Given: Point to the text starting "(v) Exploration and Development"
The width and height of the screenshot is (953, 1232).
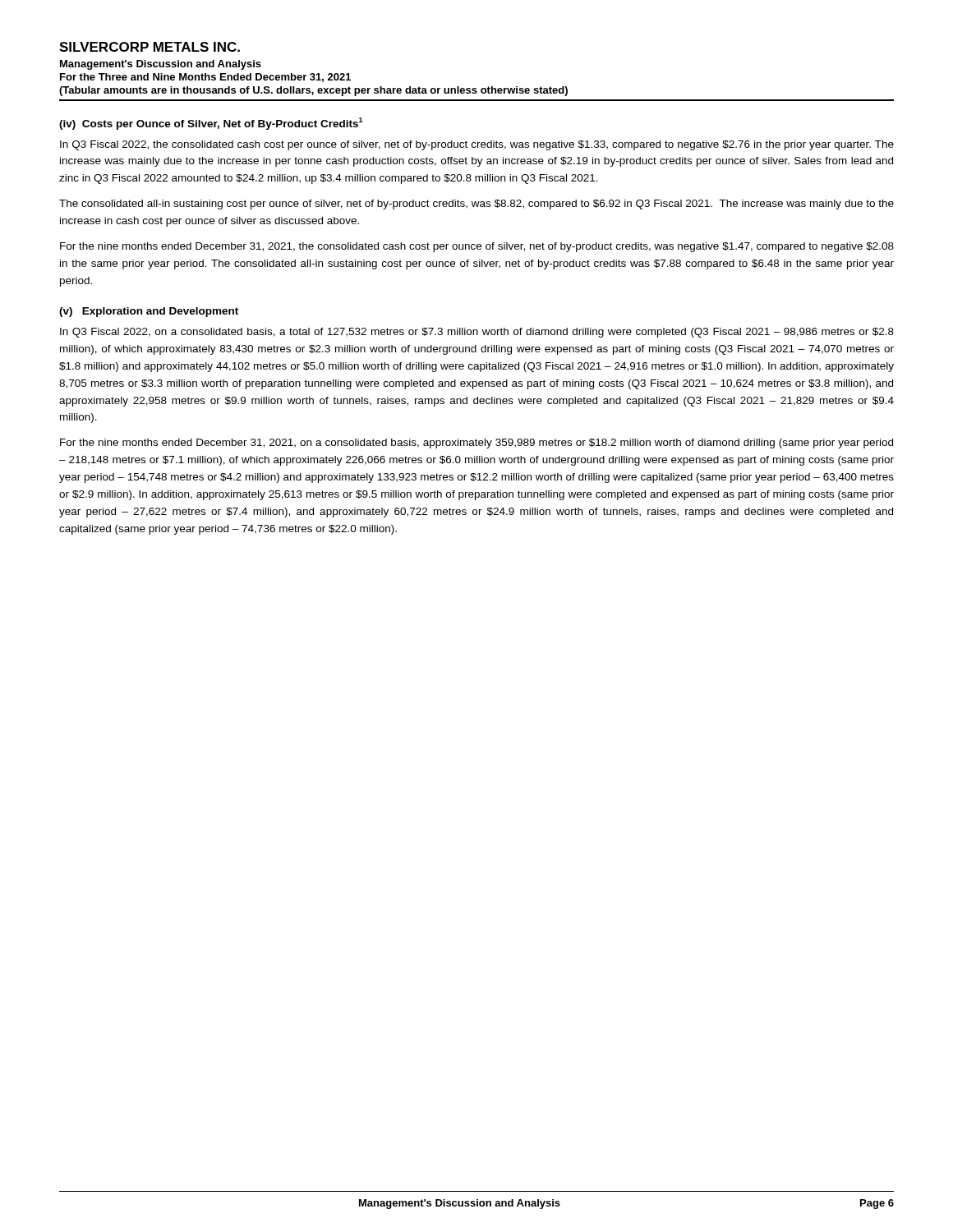Looking at the screenshot, I should click(149, 311).
